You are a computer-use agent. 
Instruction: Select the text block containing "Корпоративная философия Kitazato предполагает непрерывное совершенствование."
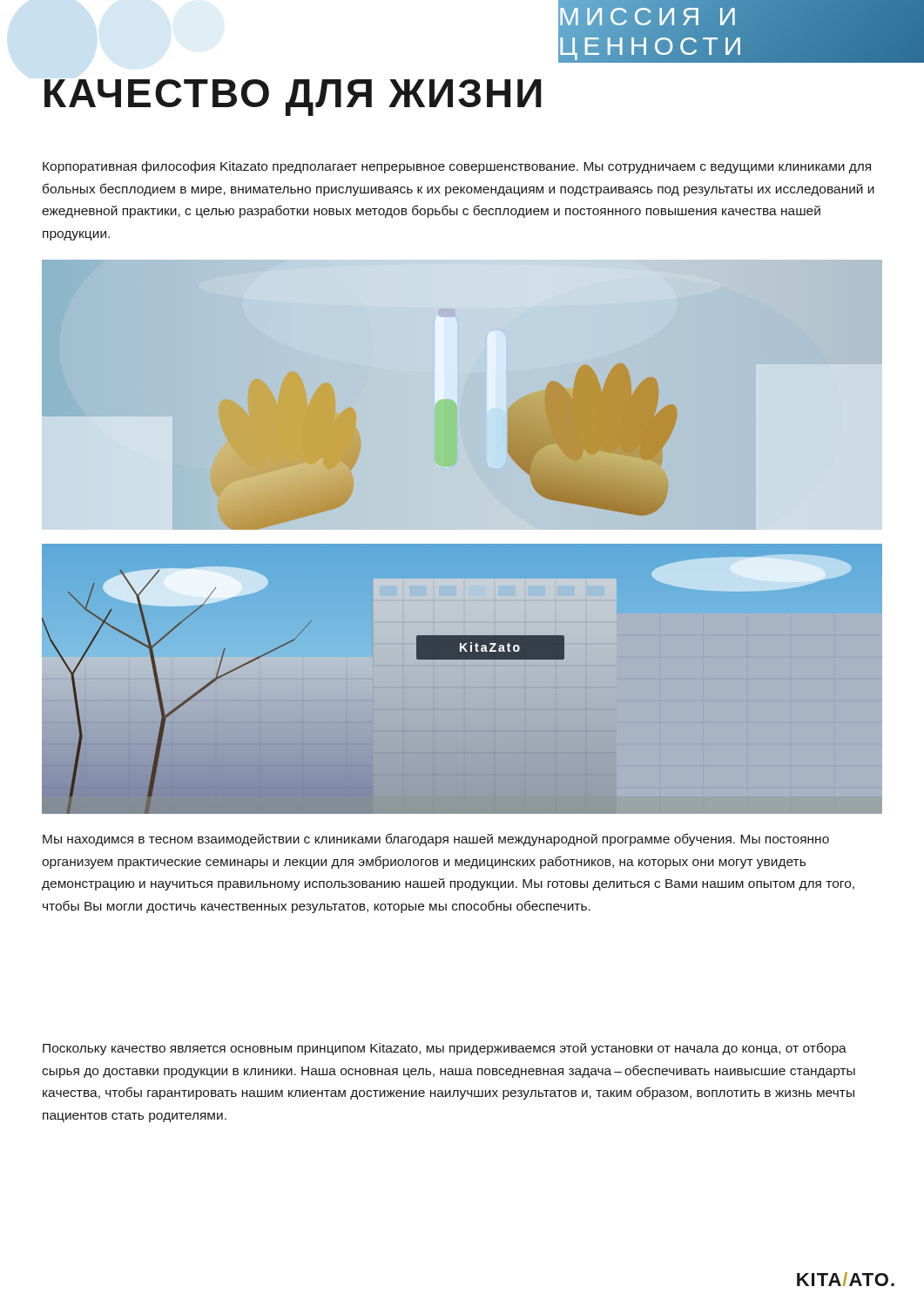458,199
